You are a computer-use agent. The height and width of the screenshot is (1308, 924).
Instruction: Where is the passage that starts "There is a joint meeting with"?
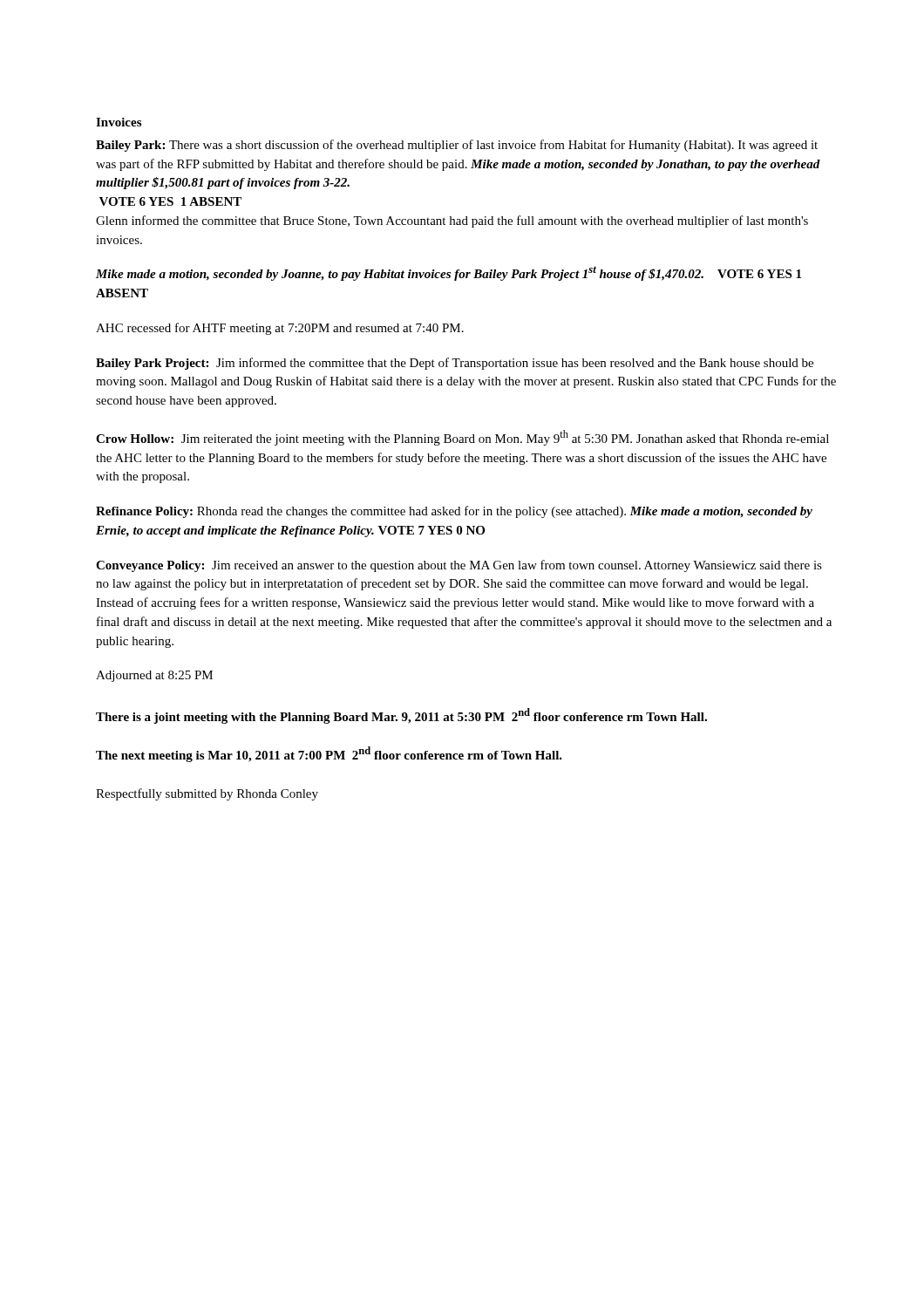[402, 715]
